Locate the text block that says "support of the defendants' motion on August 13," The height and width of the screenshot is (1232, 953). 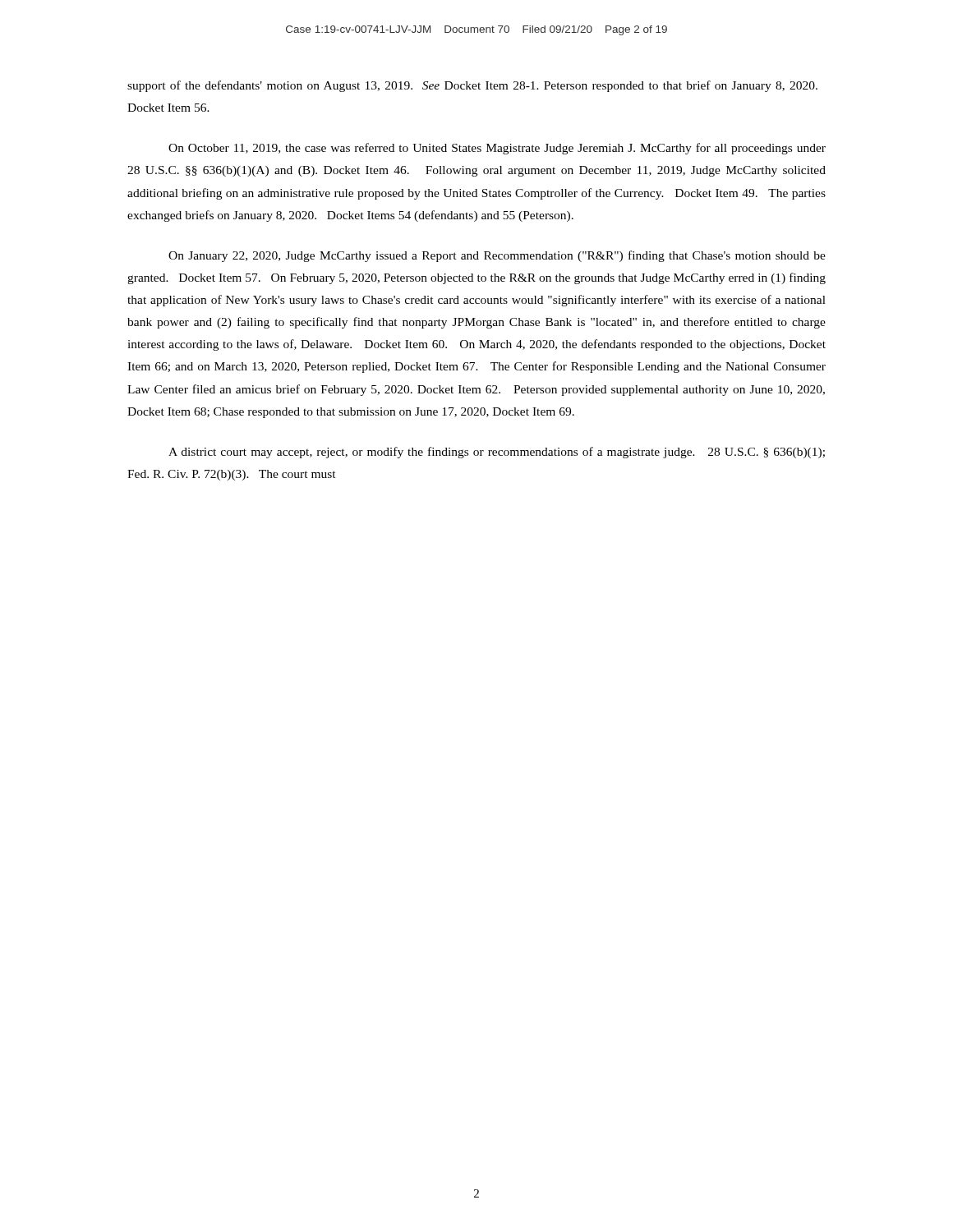click(x=476, y=96)
